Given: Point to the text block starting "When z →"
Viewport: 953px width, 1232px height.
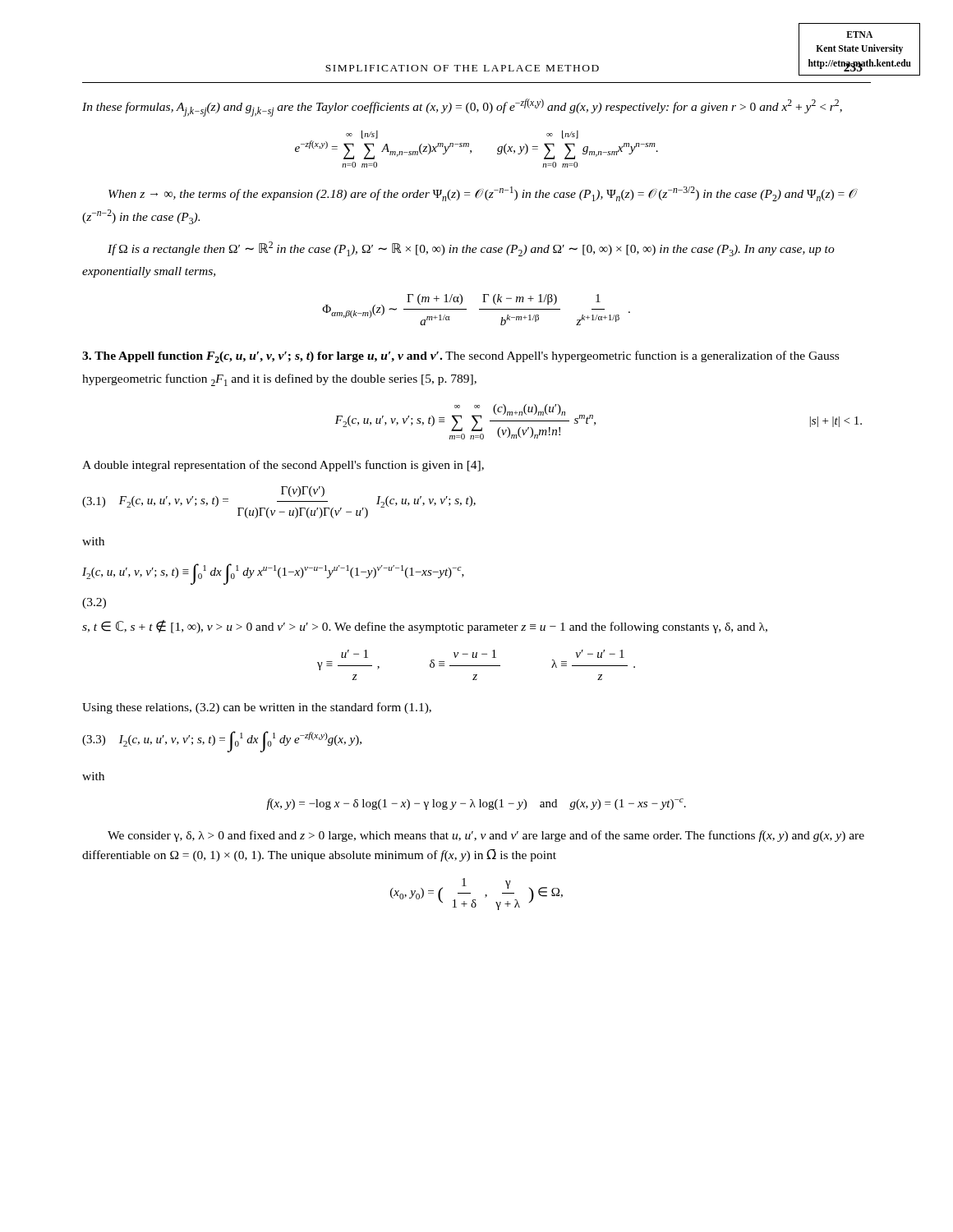Looking at the screenshot, I should pyautogui.click(x=476, y=207).
